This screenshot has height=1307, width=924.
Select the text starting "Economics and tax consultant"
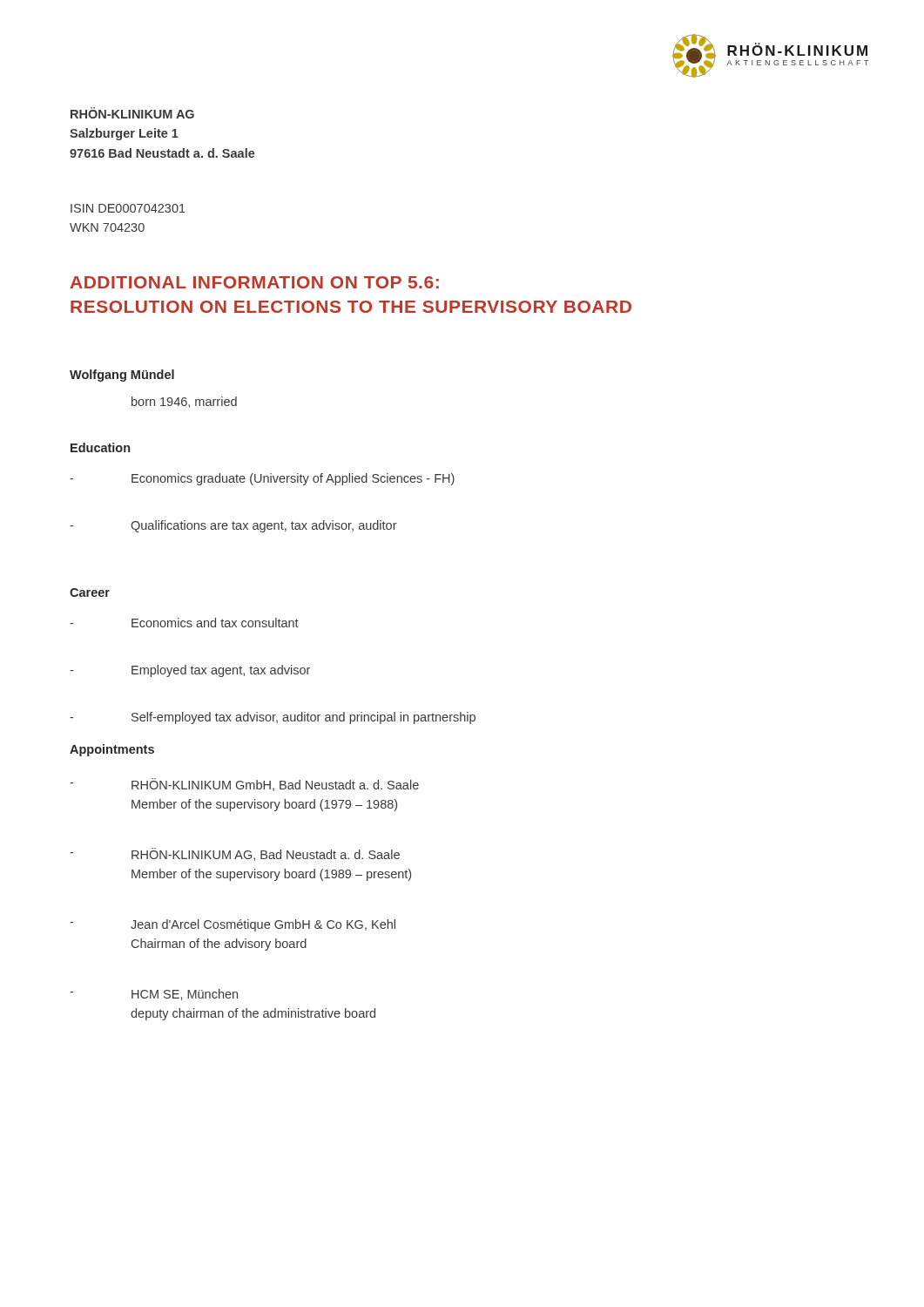[215, 623]
